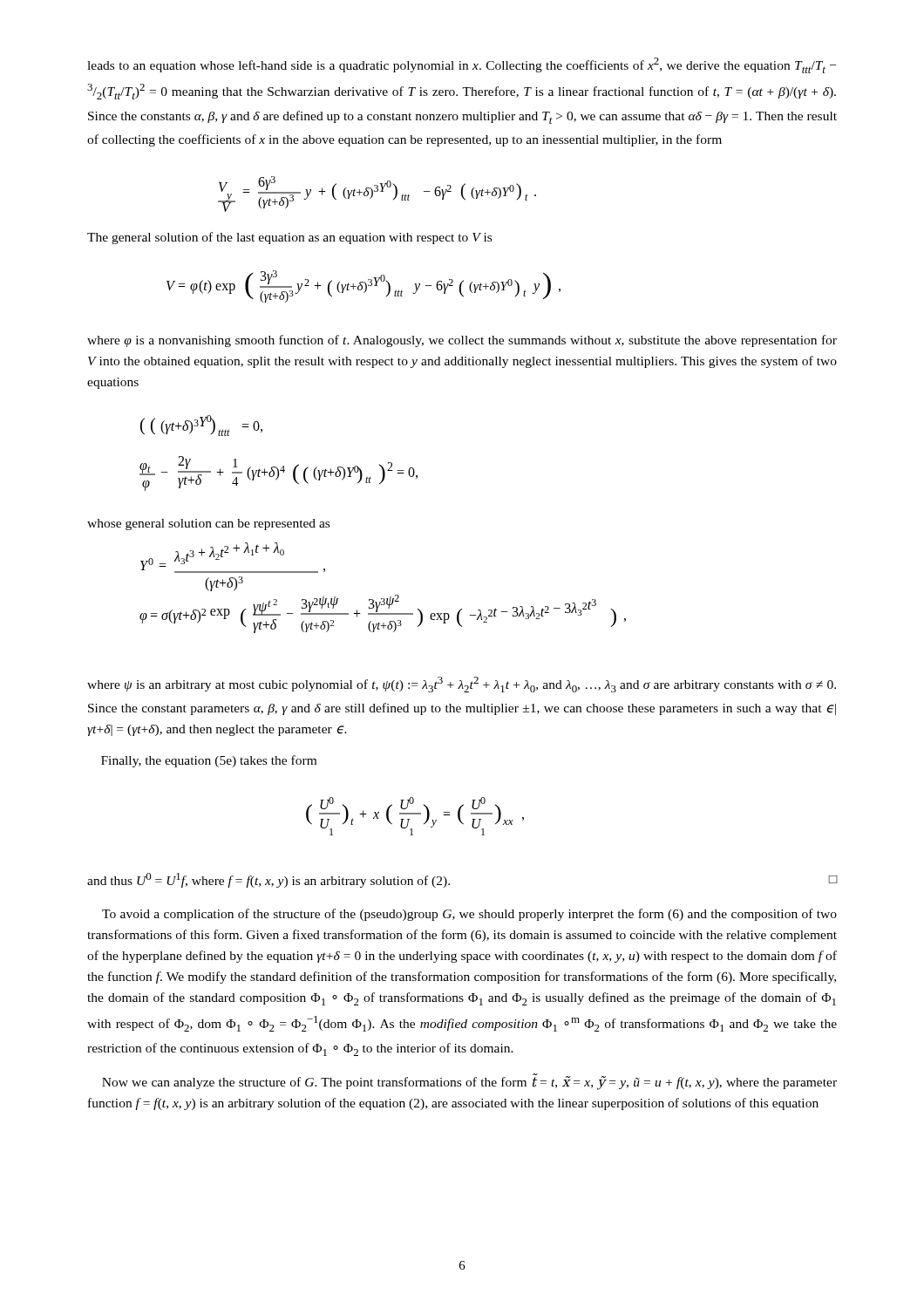The height and width of the screenshot is (1308, 924).
Task: Click the passage that begins "The general solution of the last equation as"
Action: click(x=290, y=236)
